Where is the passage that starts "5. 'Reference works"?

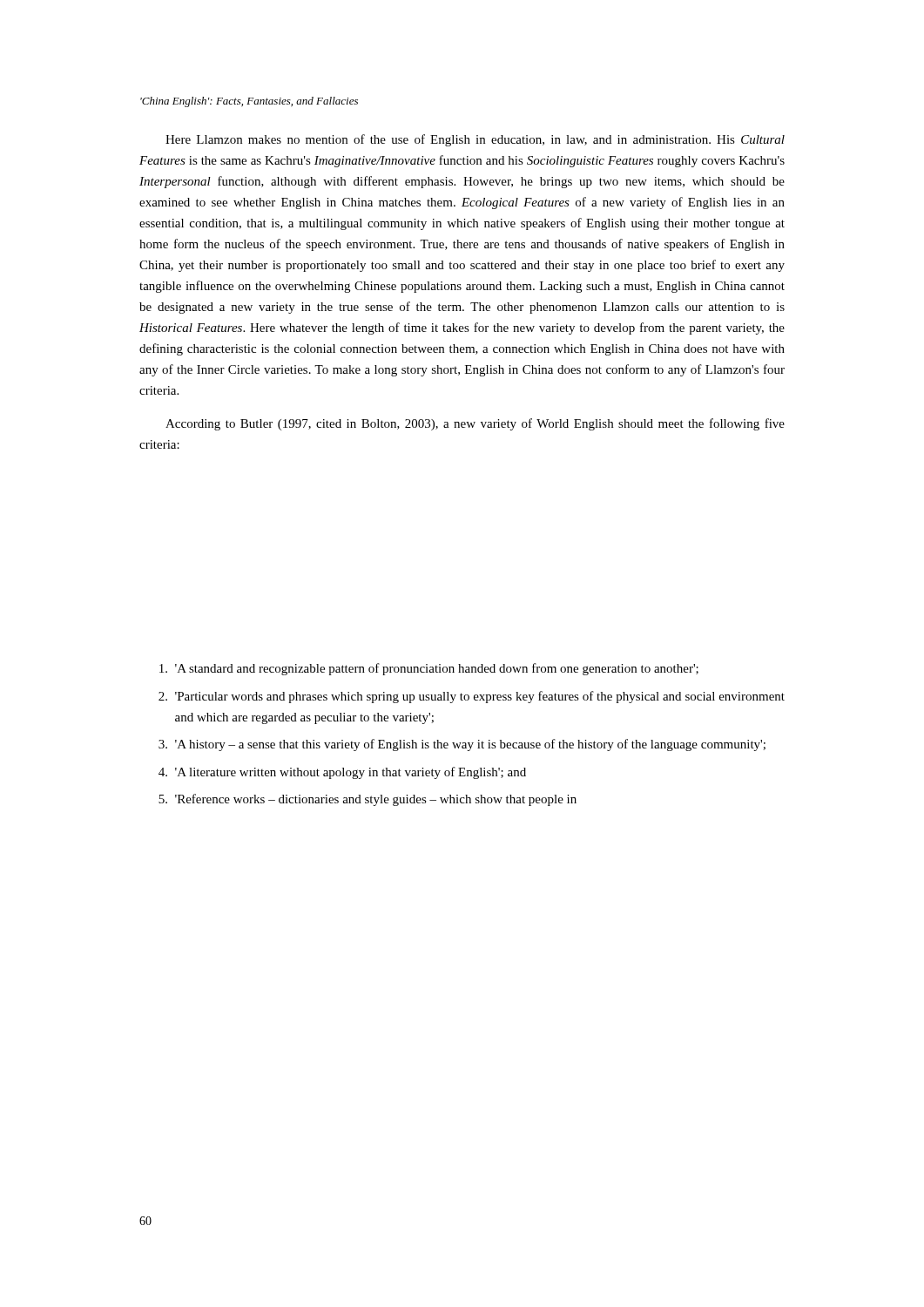462,799
